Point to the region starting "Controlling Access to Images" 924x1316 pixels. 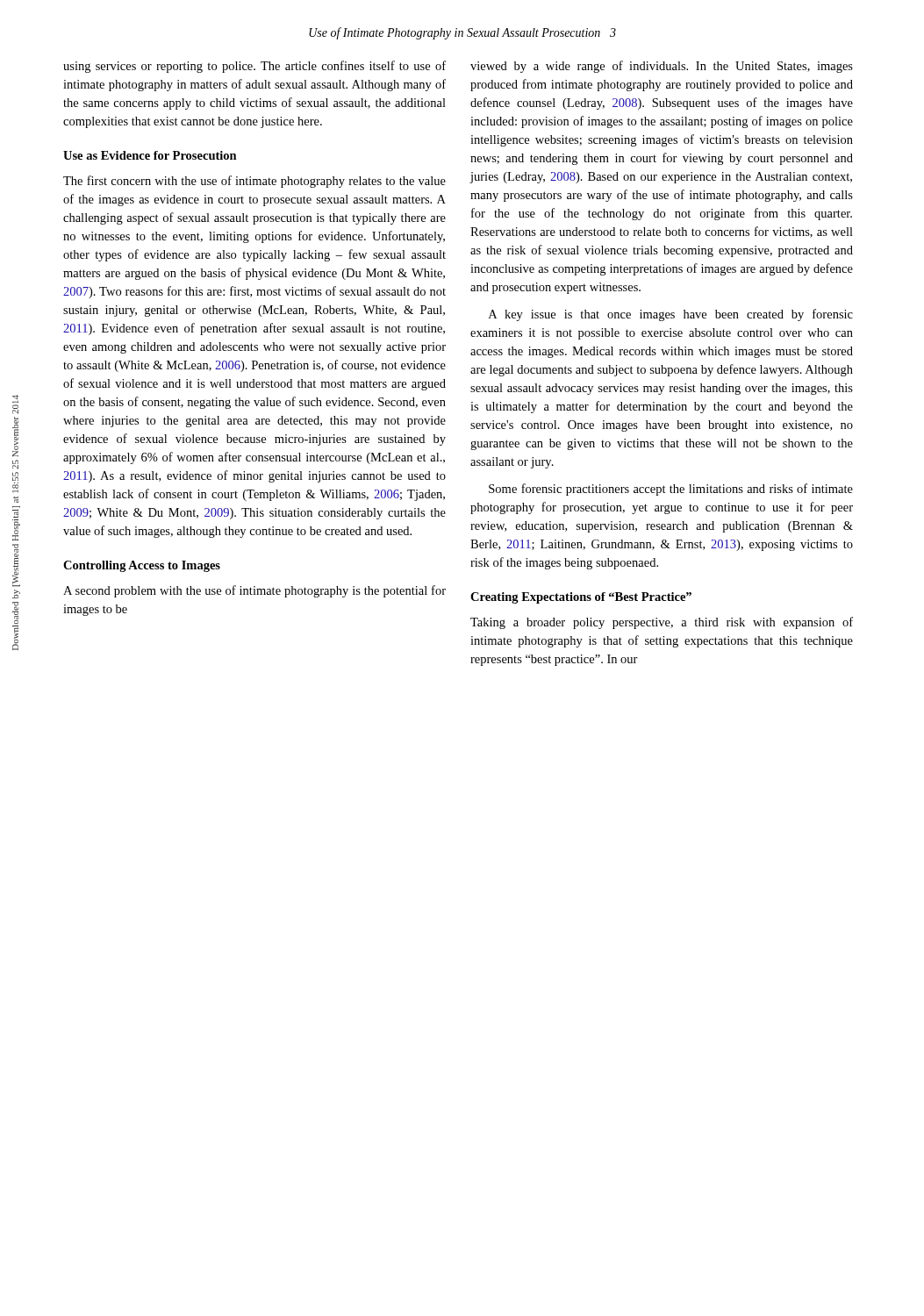pos(142,565)
